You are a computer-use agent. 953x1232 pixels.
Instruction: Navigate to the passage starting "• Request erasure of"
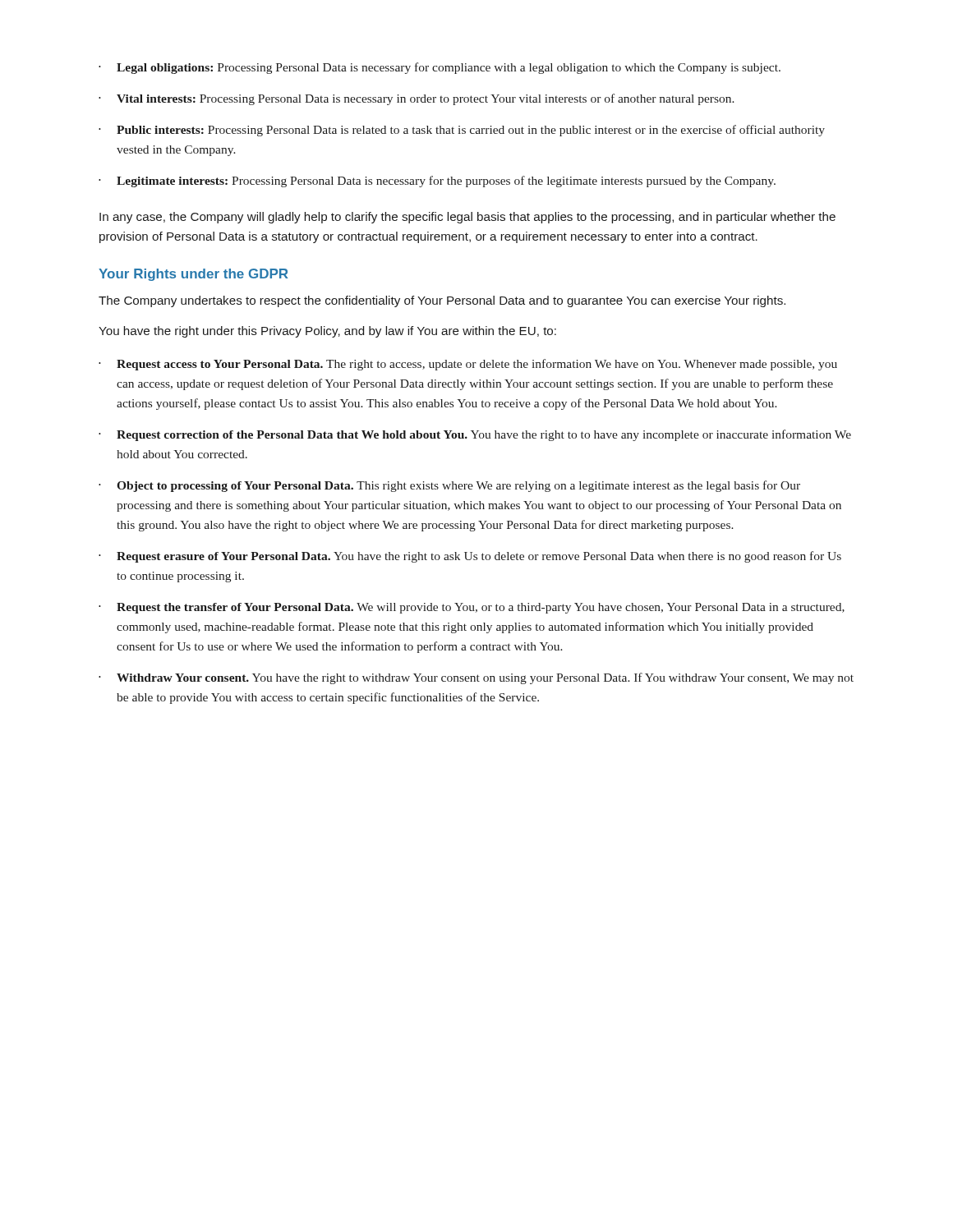(476, 566)
